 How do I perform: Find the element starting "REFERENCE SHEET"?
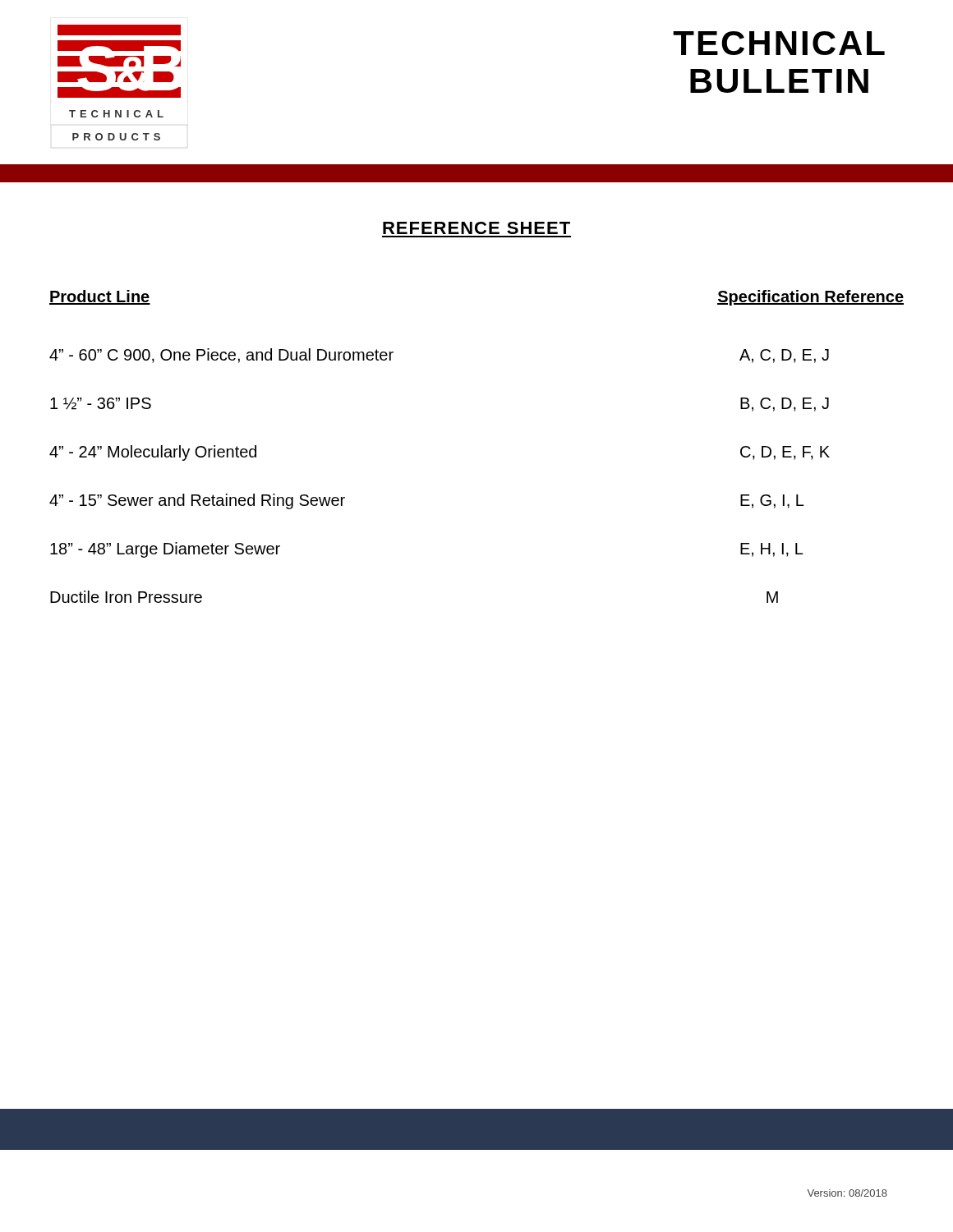(x=476, y=228)
